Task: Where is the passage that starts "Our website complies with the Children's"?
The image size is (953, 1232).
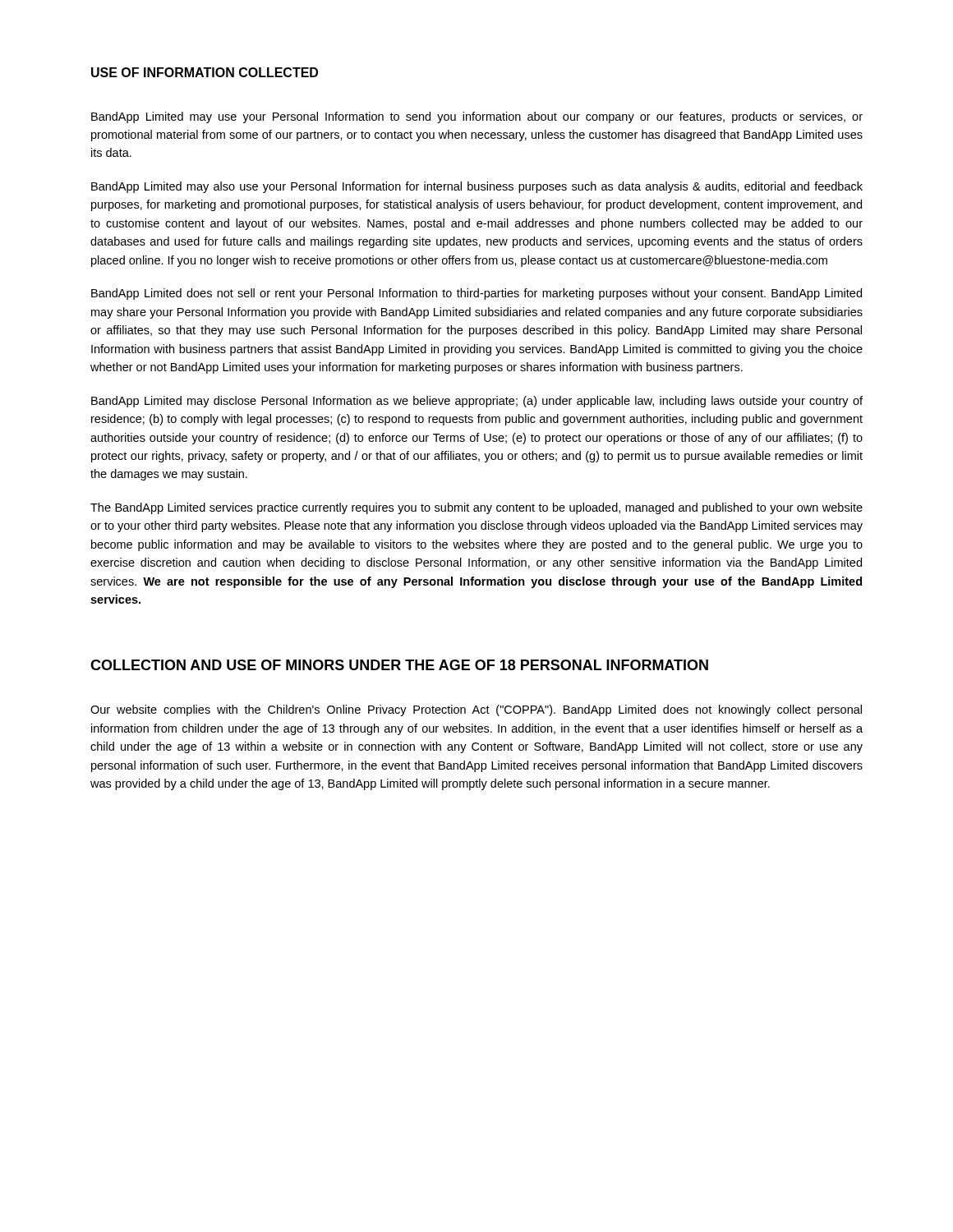Action: click(476, 747)
